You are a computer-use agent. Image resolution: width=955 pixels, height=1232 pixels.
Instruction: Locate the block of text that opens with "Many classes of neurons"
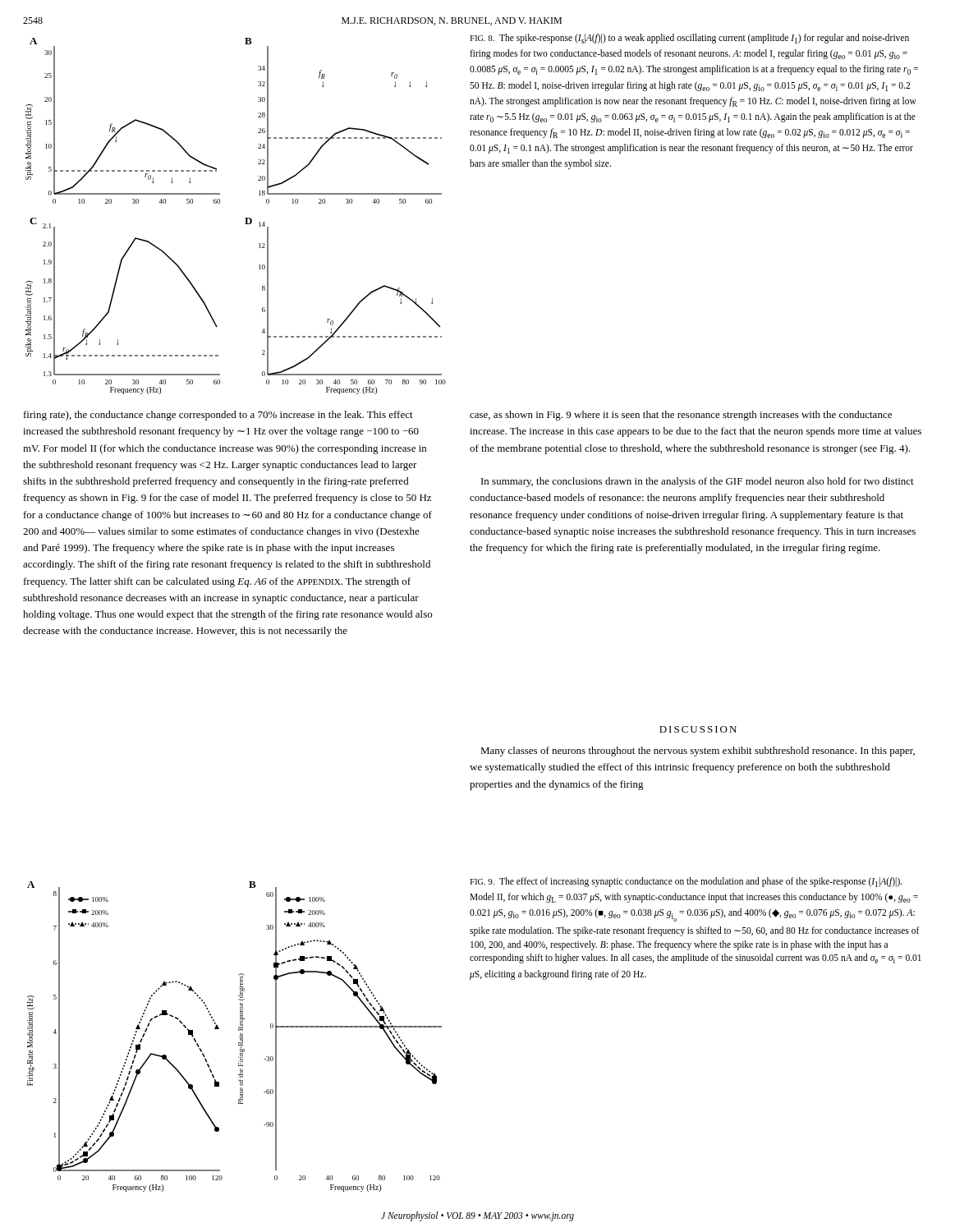[x=693, y=767]
